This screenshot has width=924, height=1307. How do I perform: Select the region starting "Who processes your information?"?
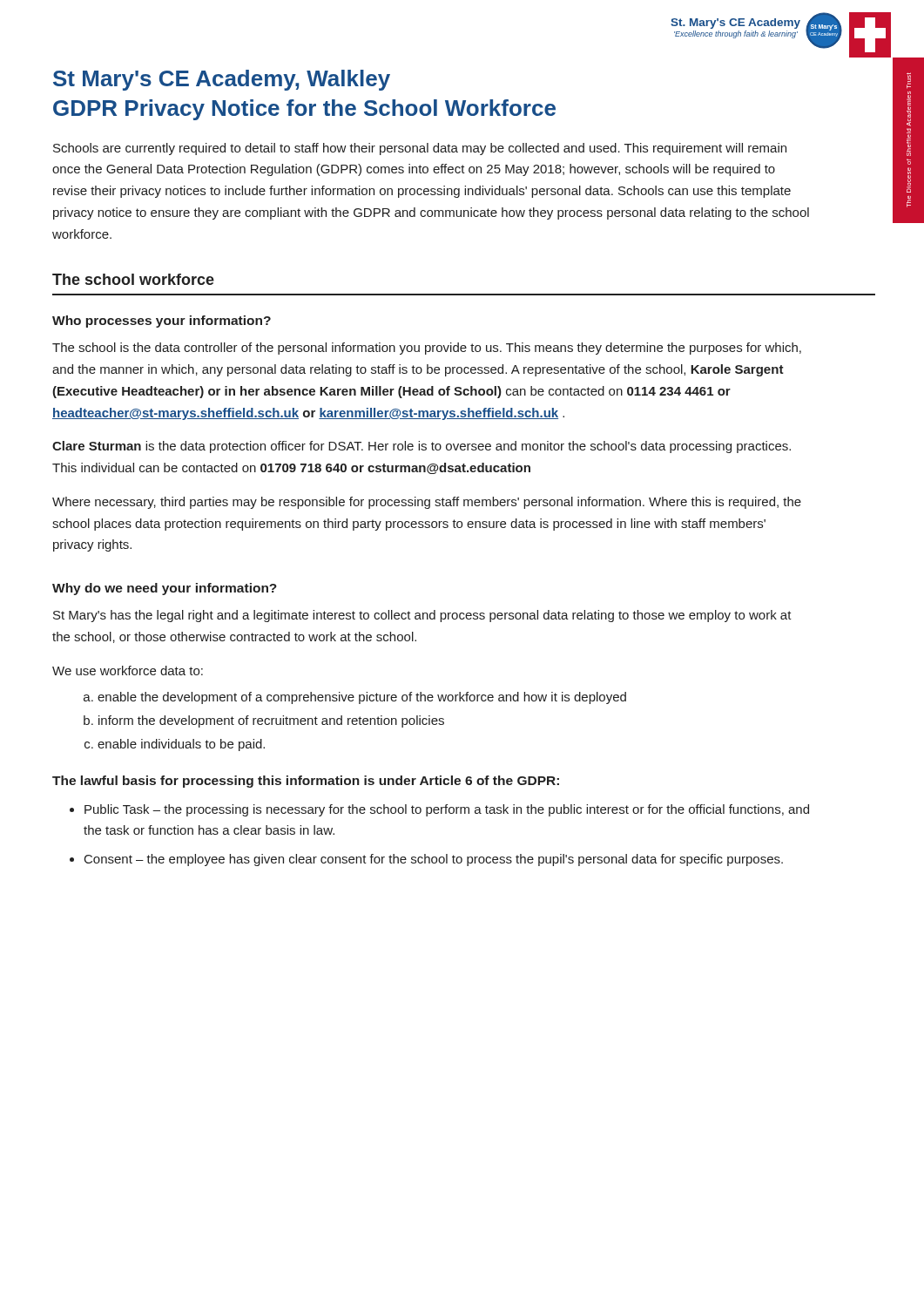[162, 321]
